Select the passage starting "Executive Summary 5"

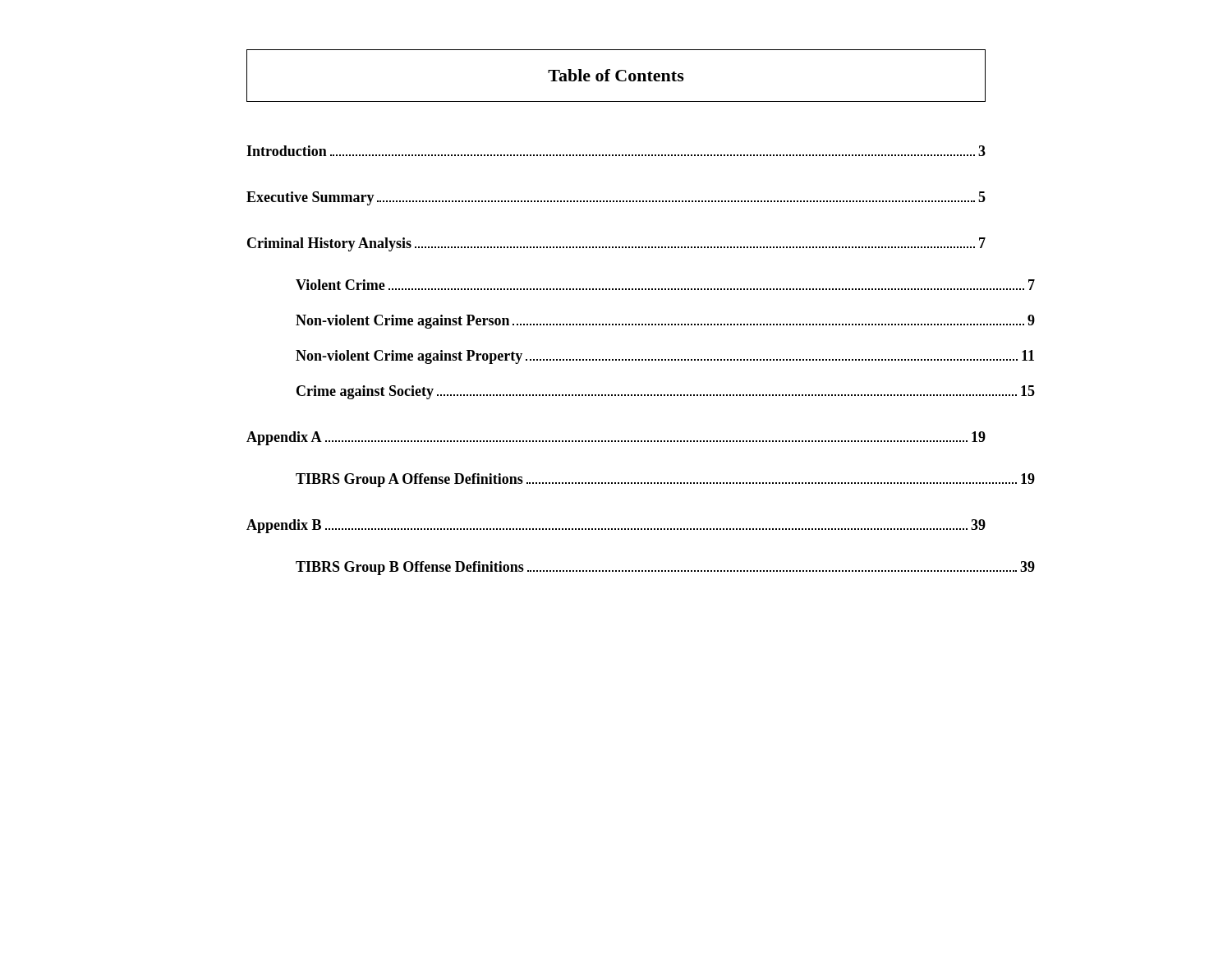click(616, 198)
